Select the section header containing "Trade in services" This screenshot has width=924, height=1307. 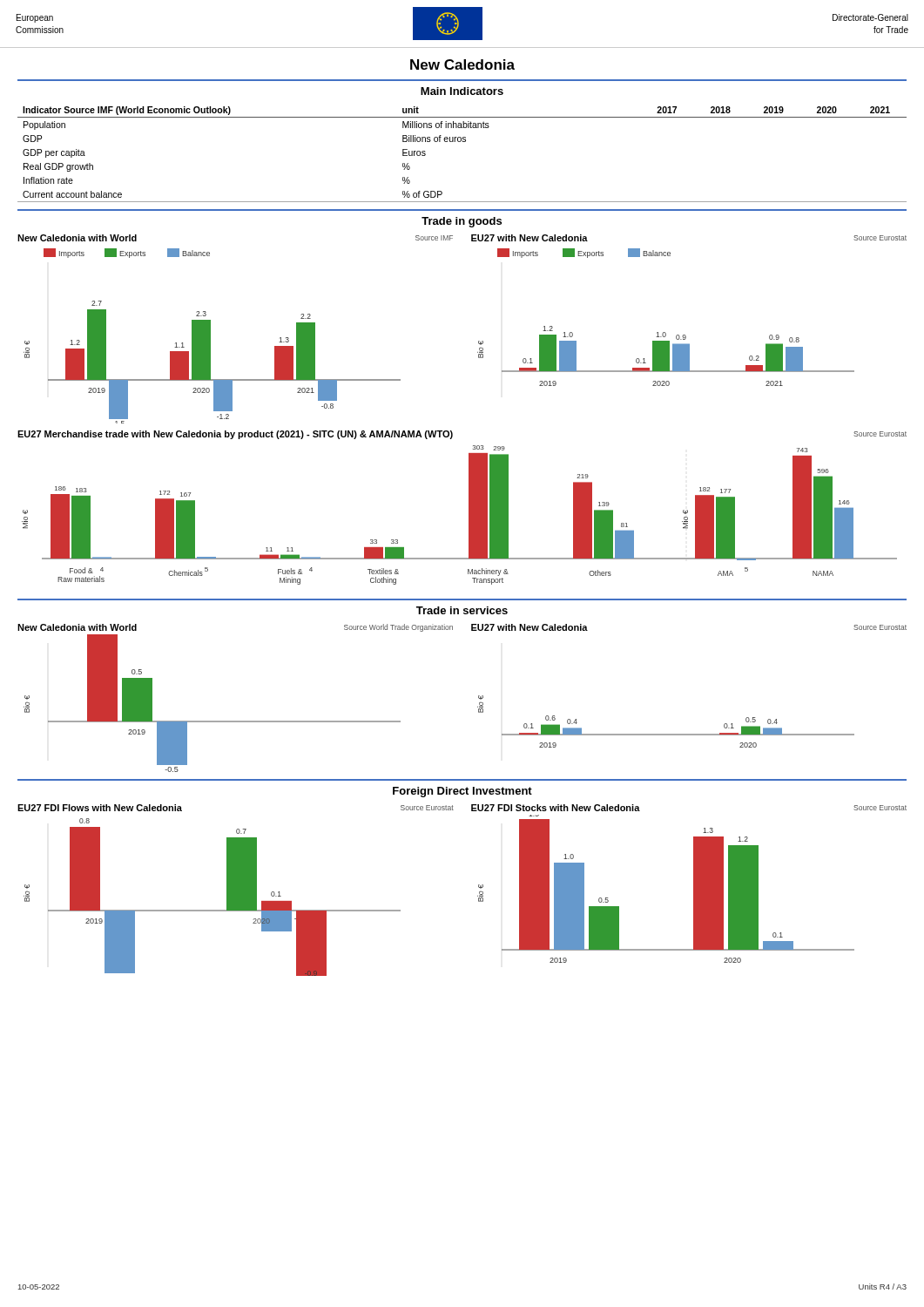tap(462, 610)
